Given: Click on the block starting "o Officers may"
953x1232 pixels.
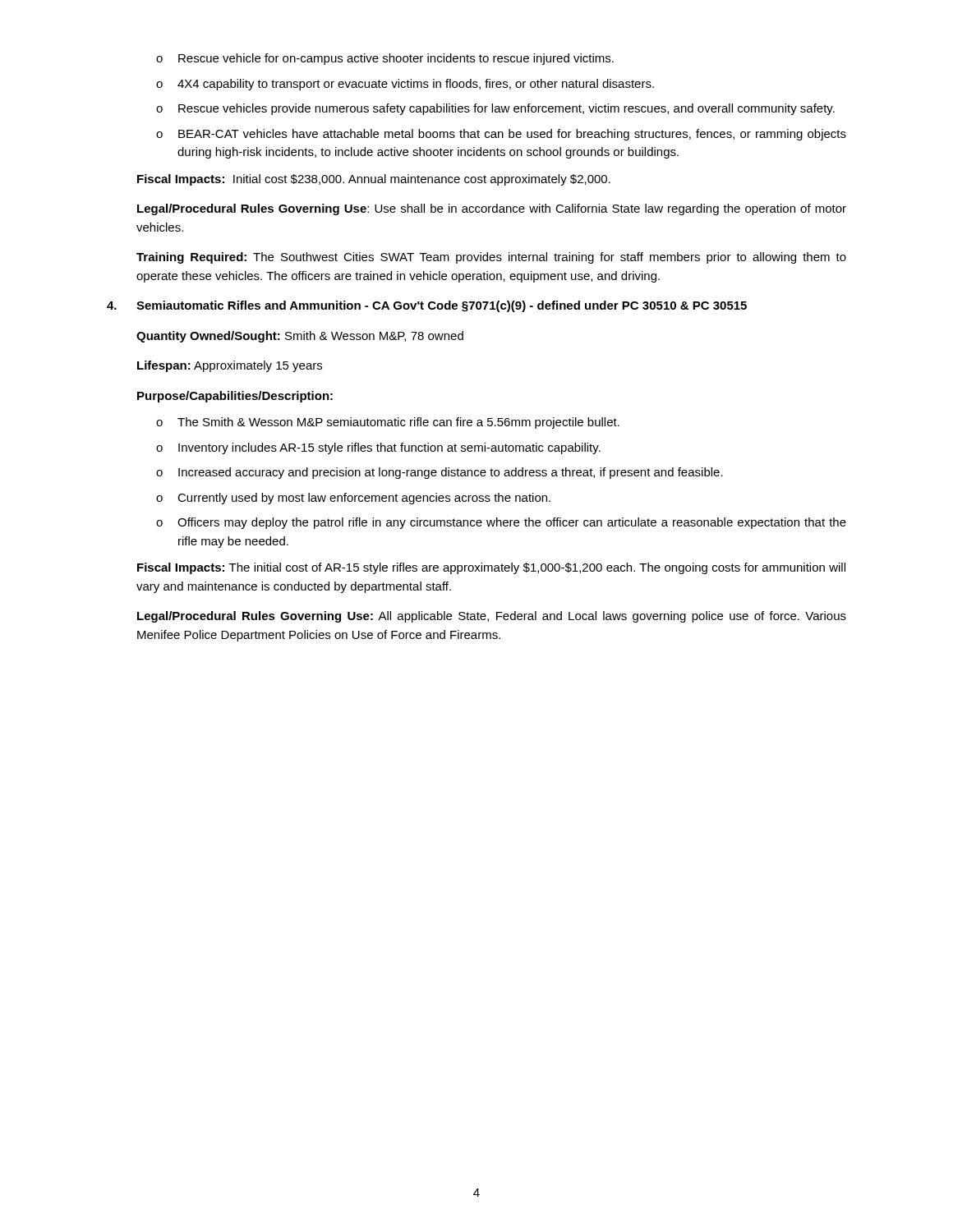Looking at the screenshot, I should pyautogui.click(x=501, y=532).
